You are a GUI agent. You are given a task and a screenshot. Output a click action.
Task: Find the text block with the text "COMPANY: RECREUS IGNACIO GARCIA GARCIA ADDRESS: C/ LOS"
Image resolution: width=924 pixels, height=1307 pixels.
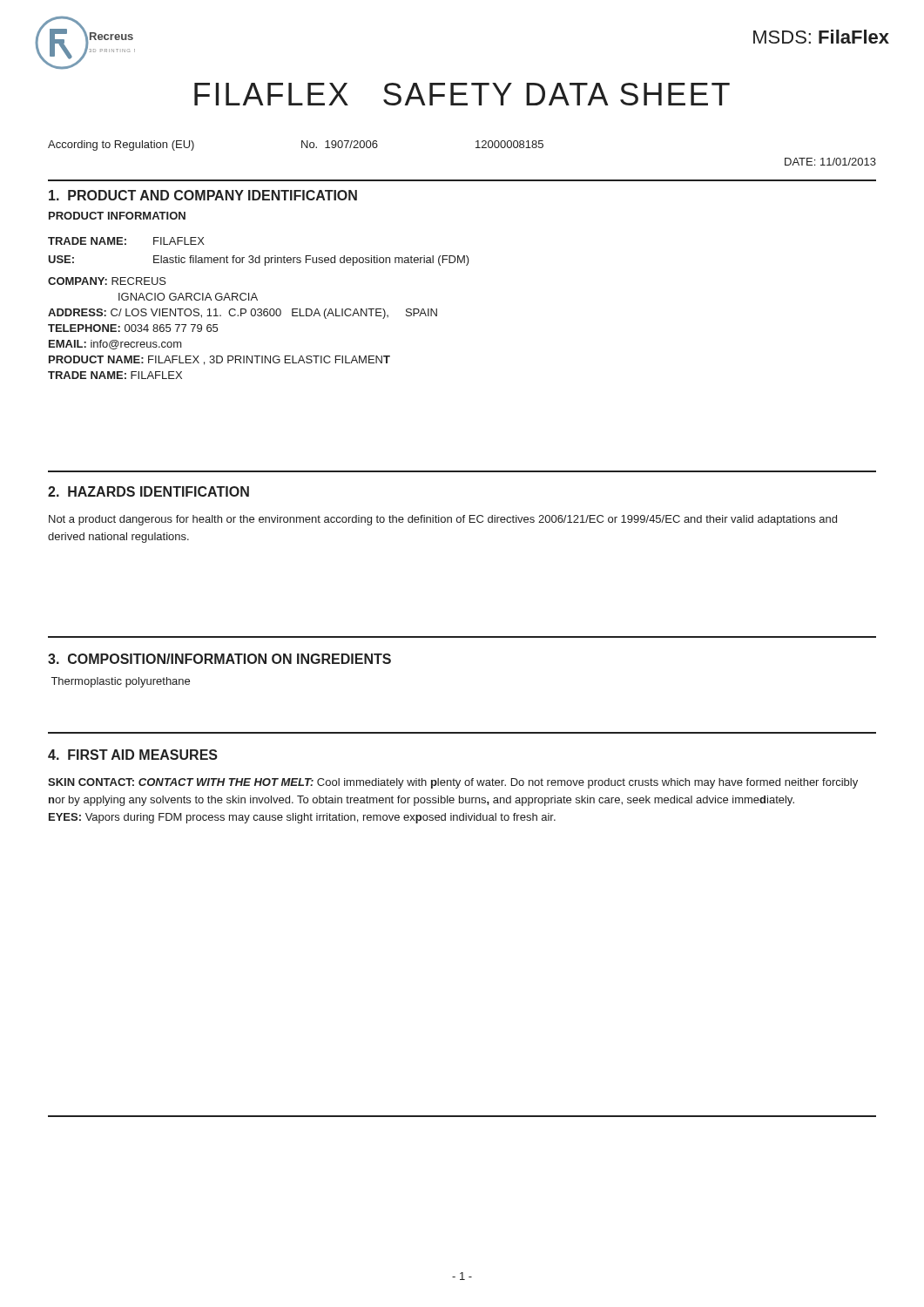(107, 281)
